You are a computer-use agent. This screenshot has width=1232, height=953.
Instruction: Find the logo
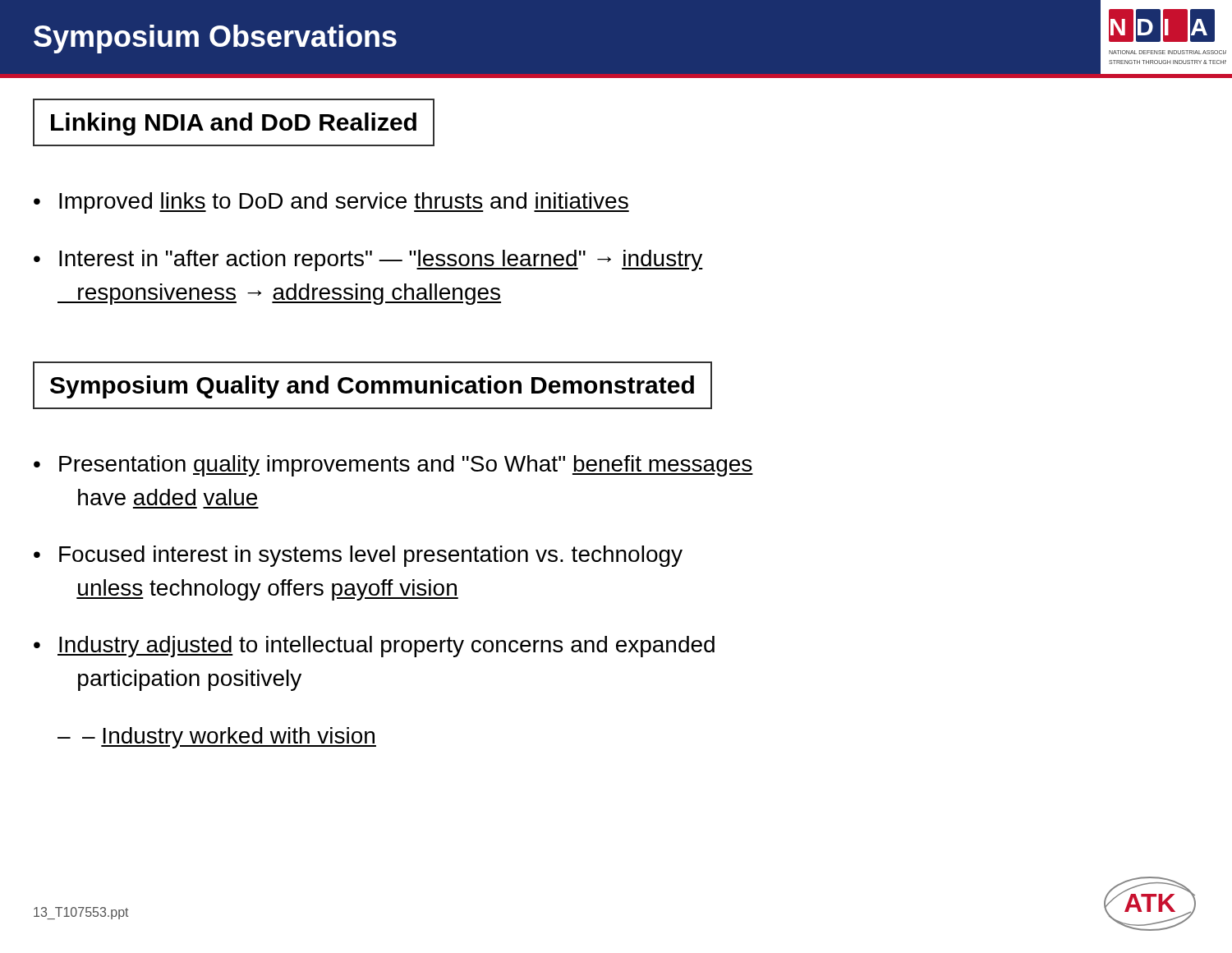(x=1150, y=904)
